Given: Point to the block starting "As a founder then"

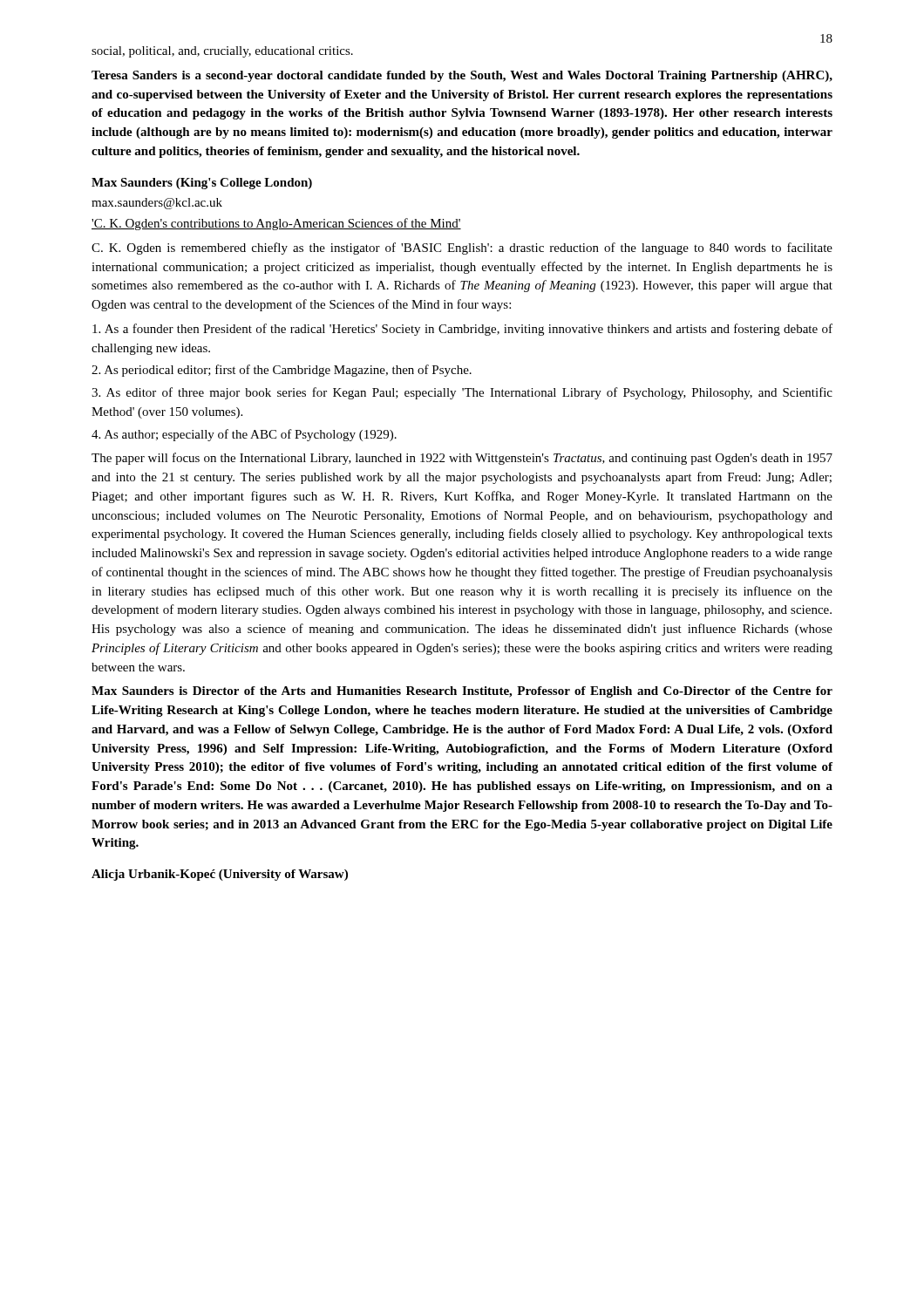Looking at the screenshot, I should pos(462,338).
